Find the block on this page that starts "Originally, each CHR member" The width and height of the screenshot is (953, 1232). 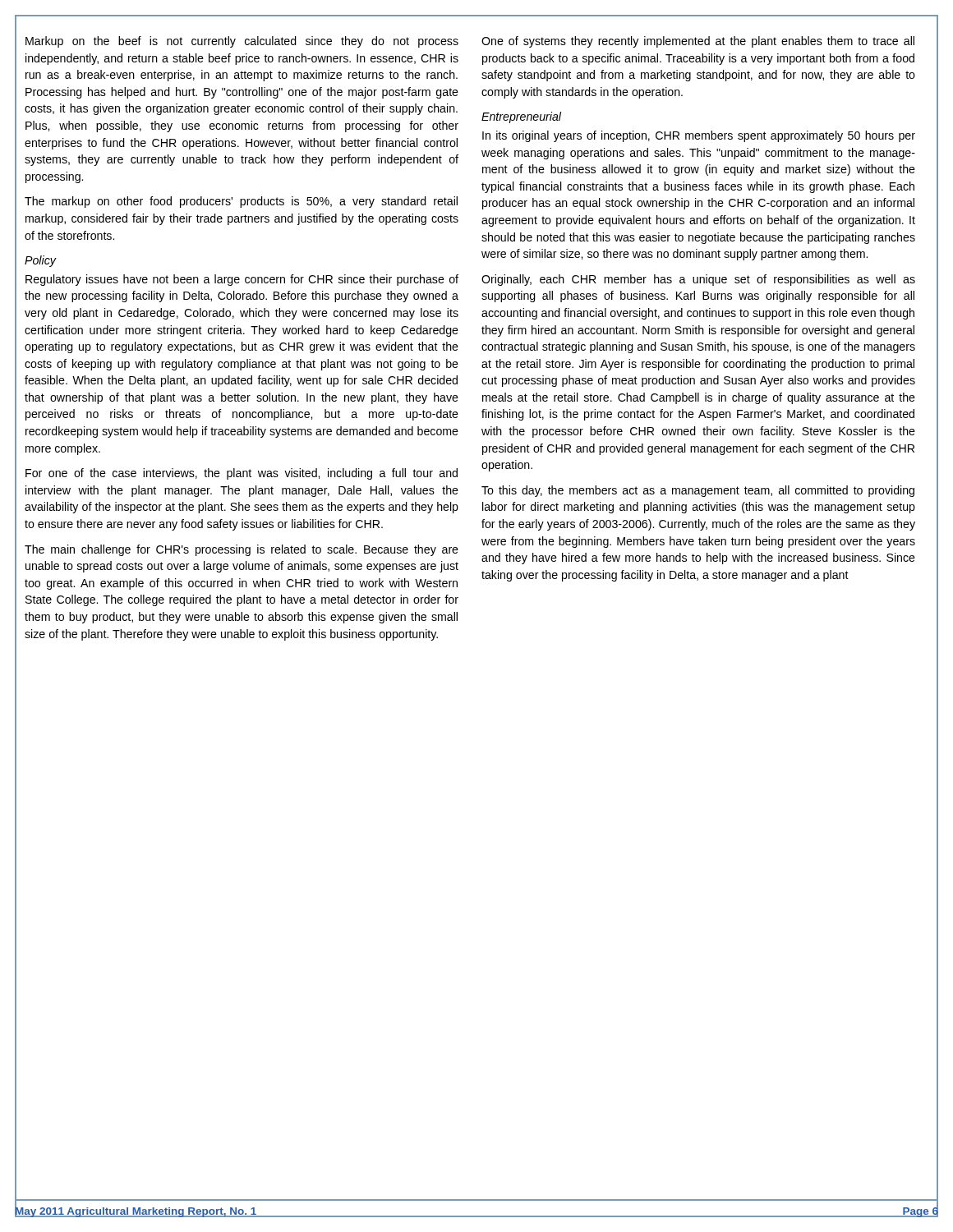(x=698, y=372)
